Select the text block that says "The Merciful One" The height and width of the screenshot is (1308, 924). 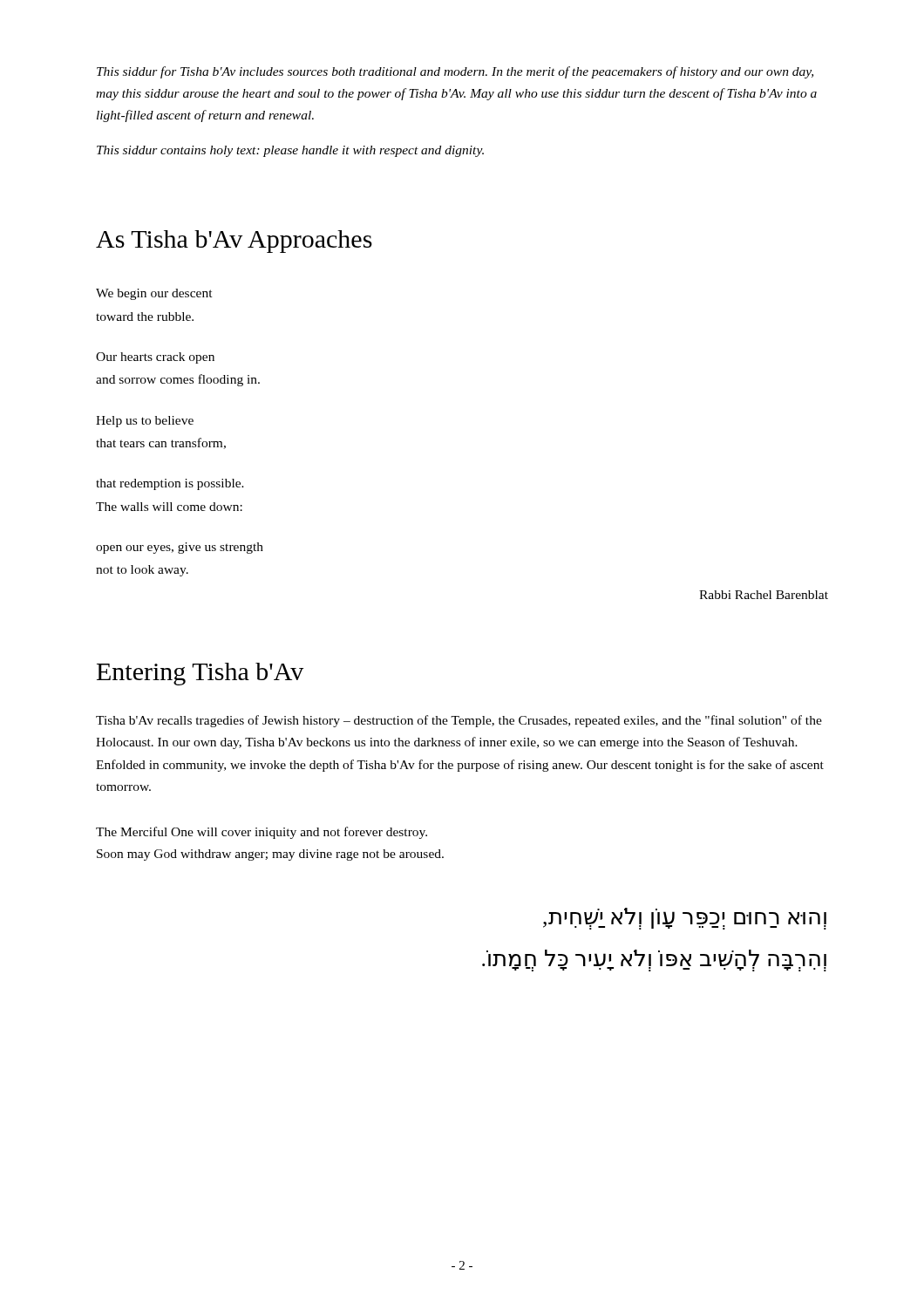[x=270, y=842]
